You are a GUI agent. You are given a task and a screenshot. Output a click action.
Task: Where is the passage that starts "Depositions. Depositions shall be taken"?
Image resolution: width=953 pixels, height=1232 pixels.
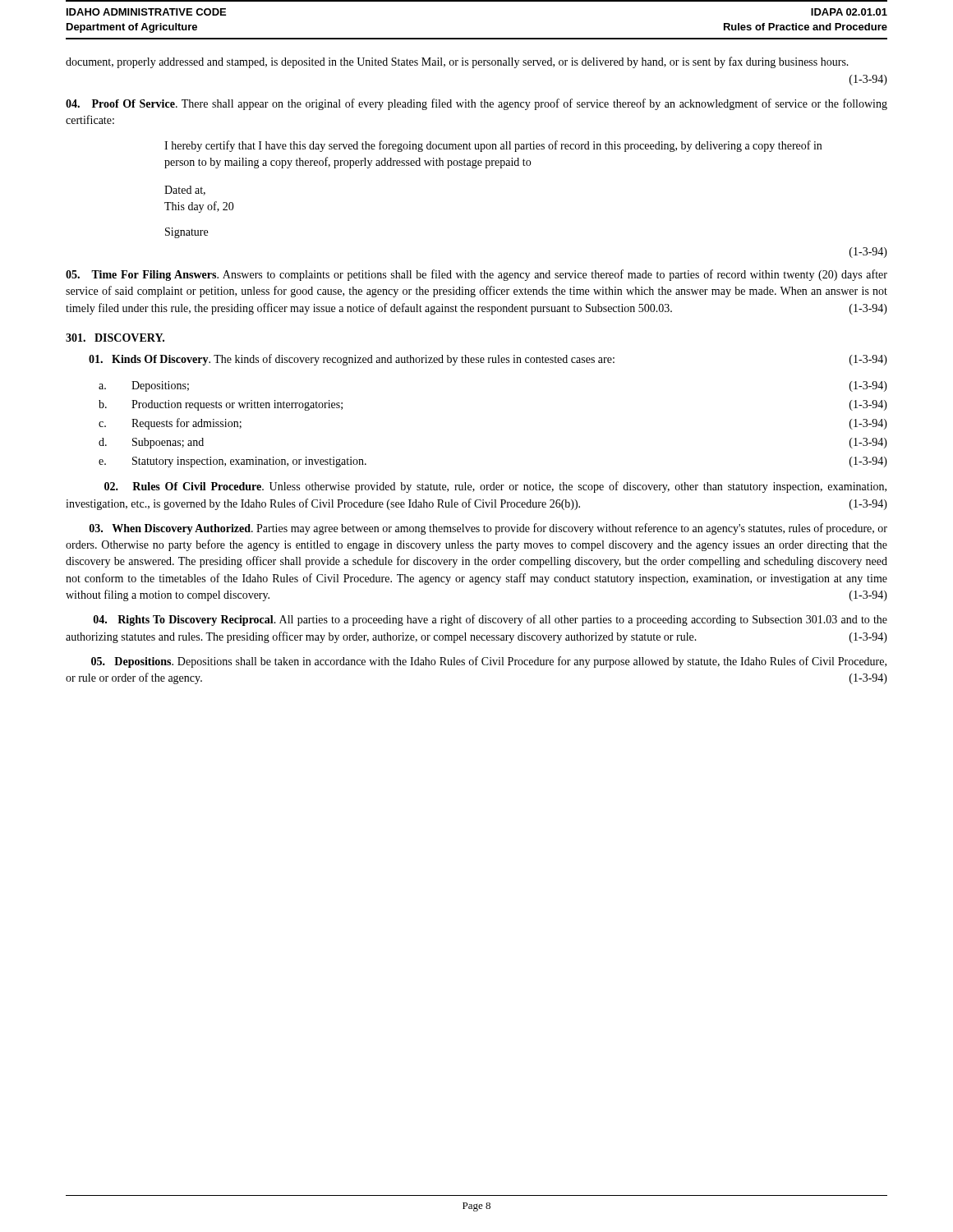click(476, 671)
